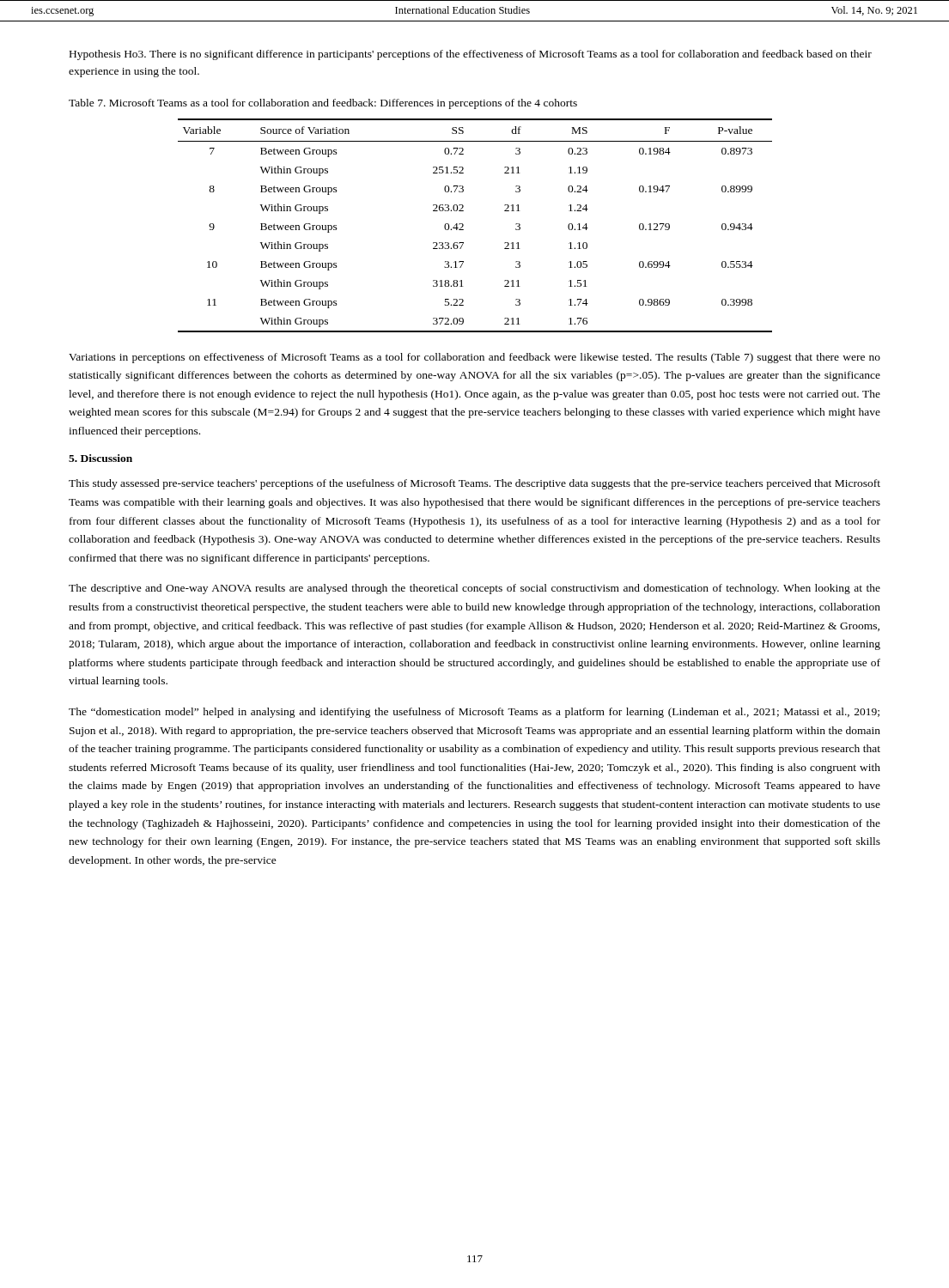Find the element starting "This study assessed pre-service teachers' perceptions of the"
The image size is (949, 1288).
[x=474, y=520]
